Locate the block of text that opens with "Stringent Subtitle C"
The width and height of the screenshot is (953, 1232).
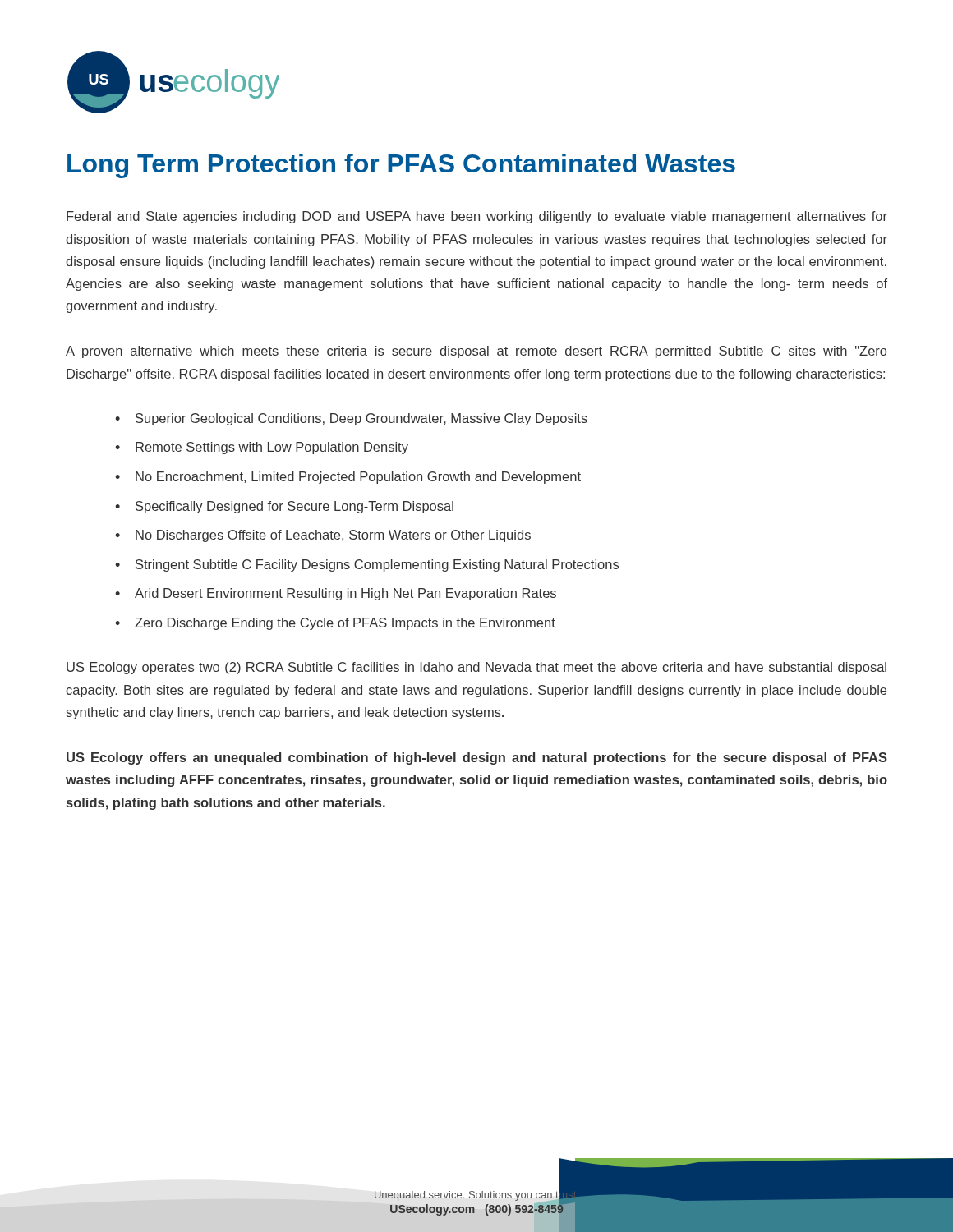coord(377,564)
